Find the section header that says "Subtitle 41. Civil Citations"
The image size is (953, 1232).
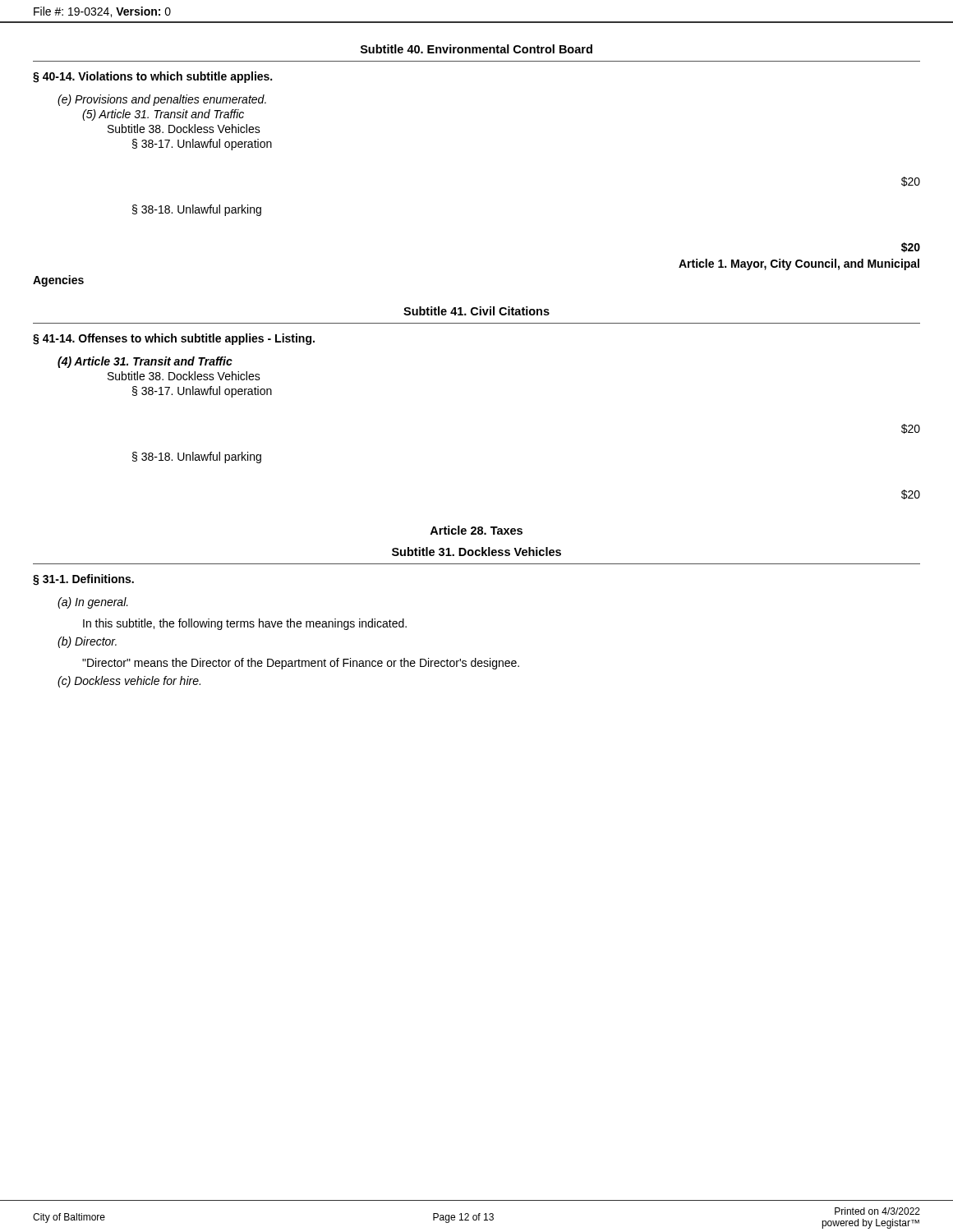[476, 311]
